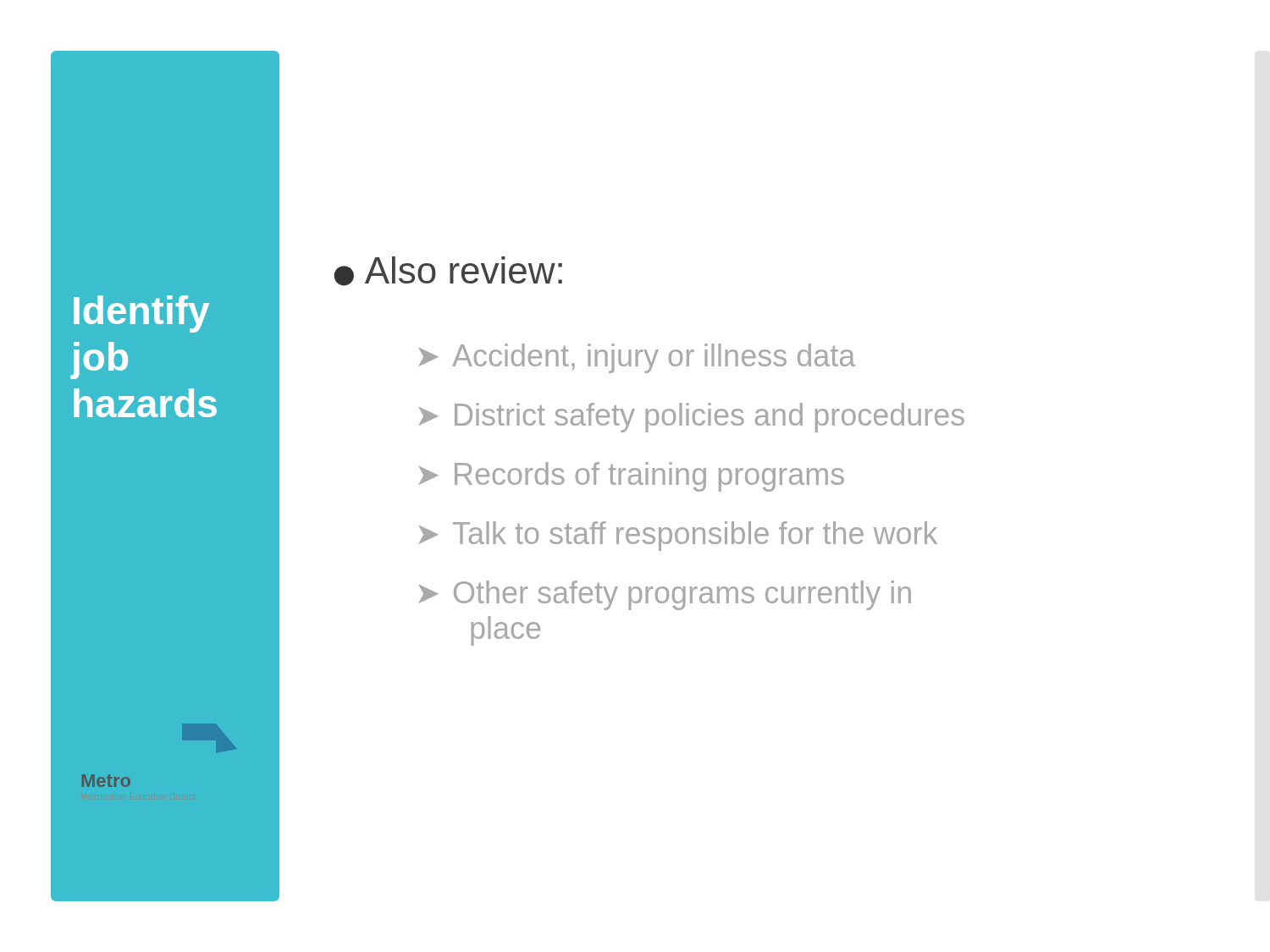Select the passage starting "● Also review:"
This screenshot has width=1270, height=952.
click(448, 272)
